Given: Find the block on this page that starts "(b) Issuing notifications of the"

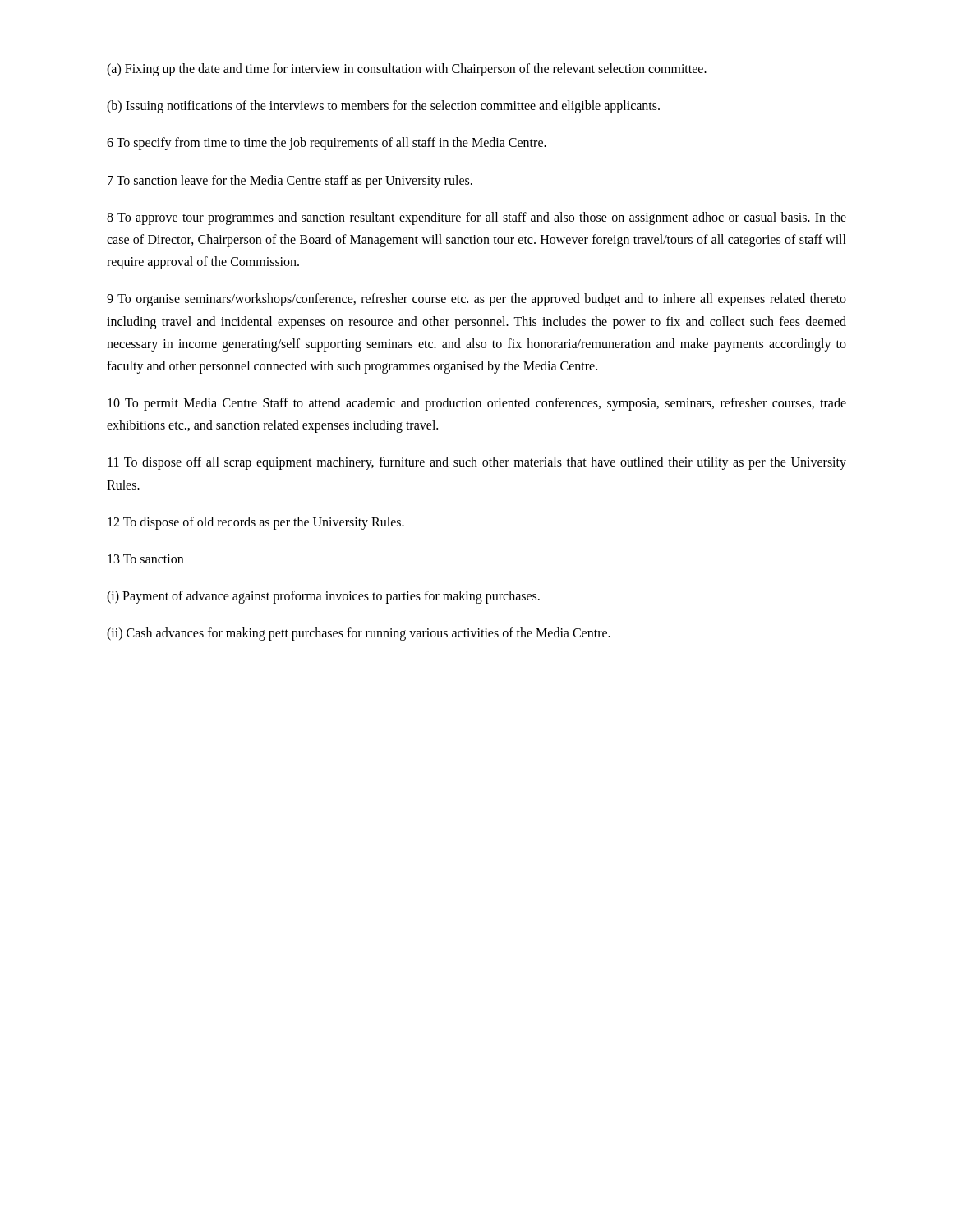Looking at the screenshot, I should coord(384,106).
